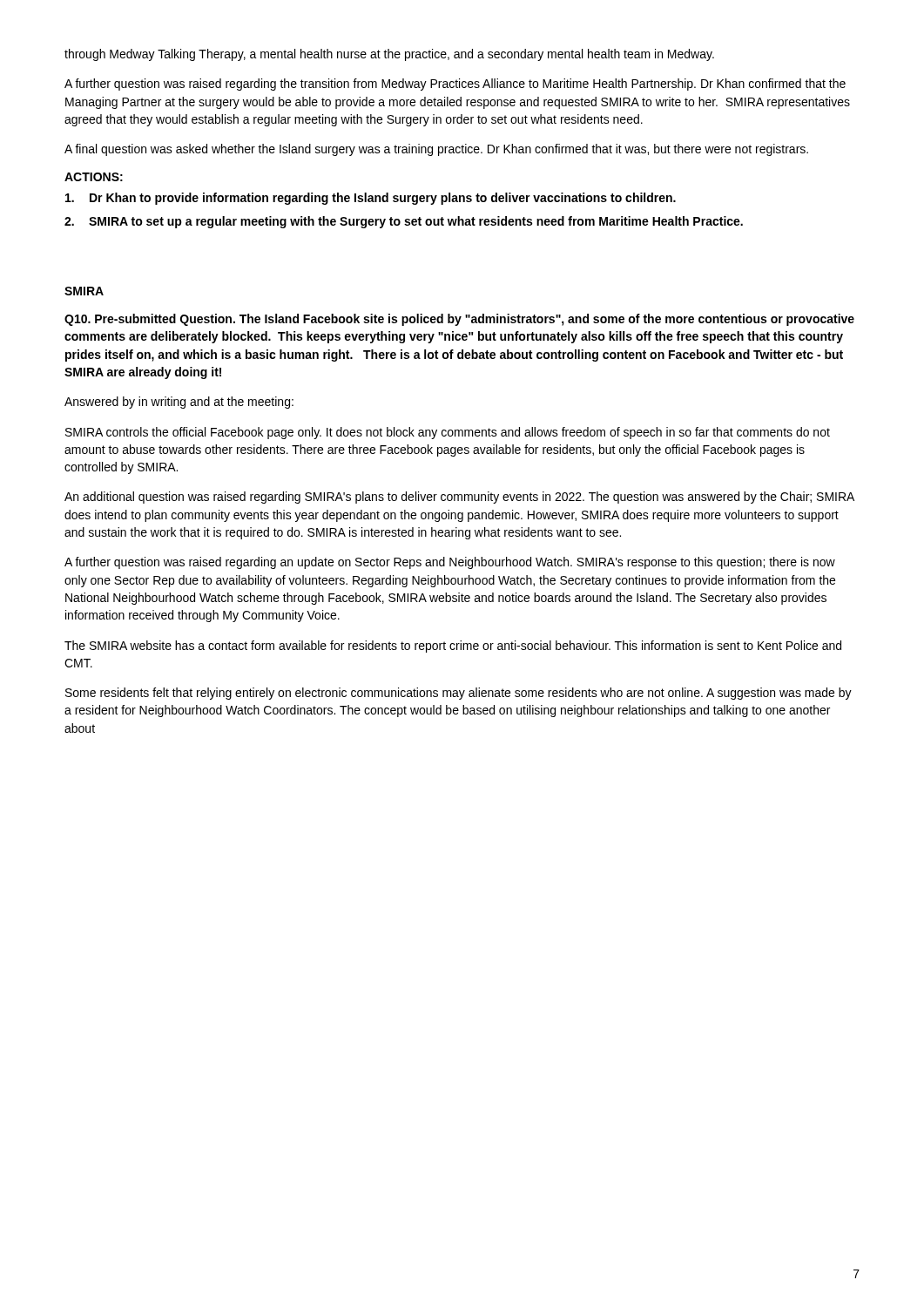Screen dimensions: 1307x924
Task: Click on the text block that reads "A final question was"
Action: tap(437, 149)
